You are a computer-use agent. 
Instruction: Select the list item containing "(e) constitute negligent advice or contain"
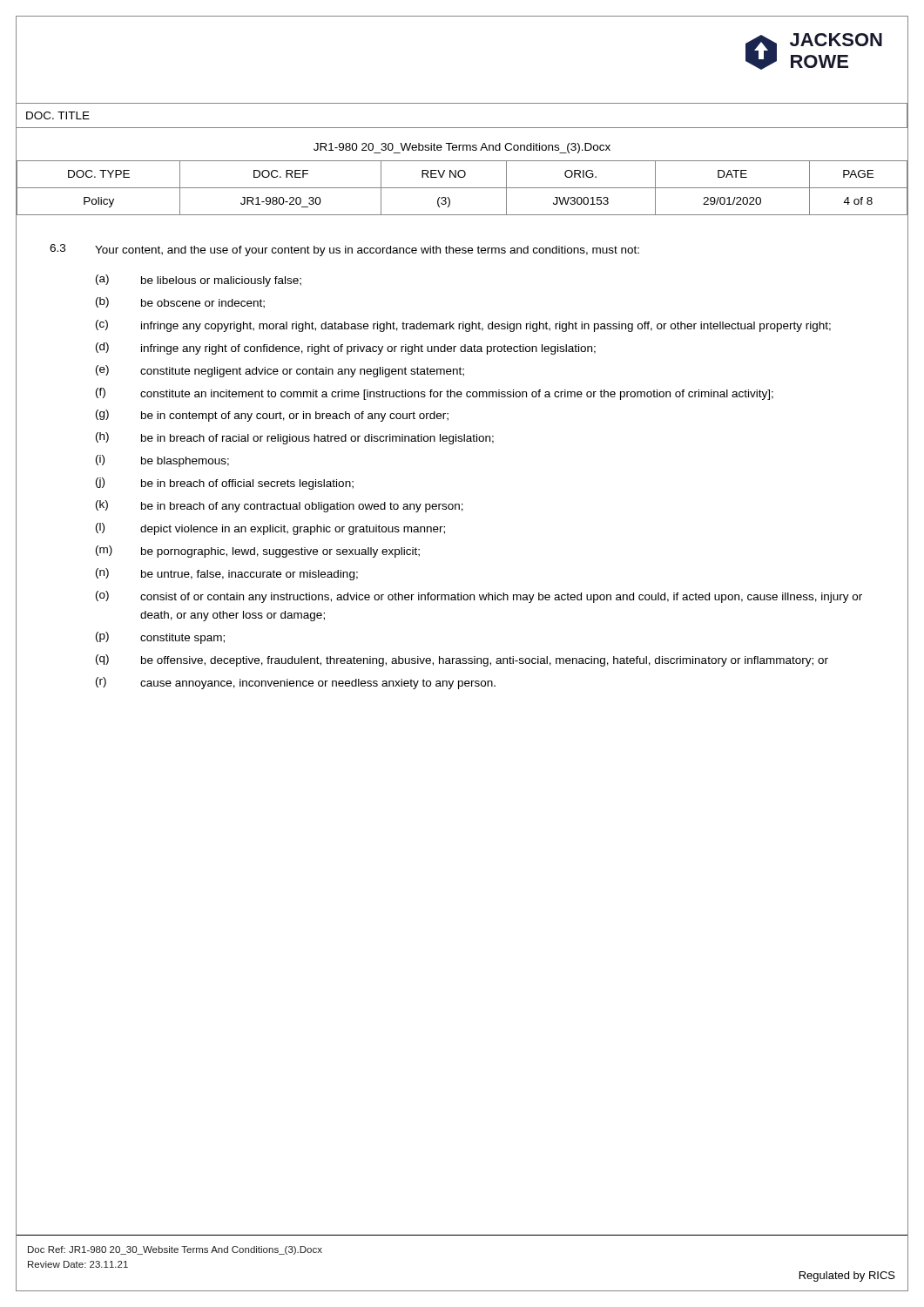(x=280, y=371)
